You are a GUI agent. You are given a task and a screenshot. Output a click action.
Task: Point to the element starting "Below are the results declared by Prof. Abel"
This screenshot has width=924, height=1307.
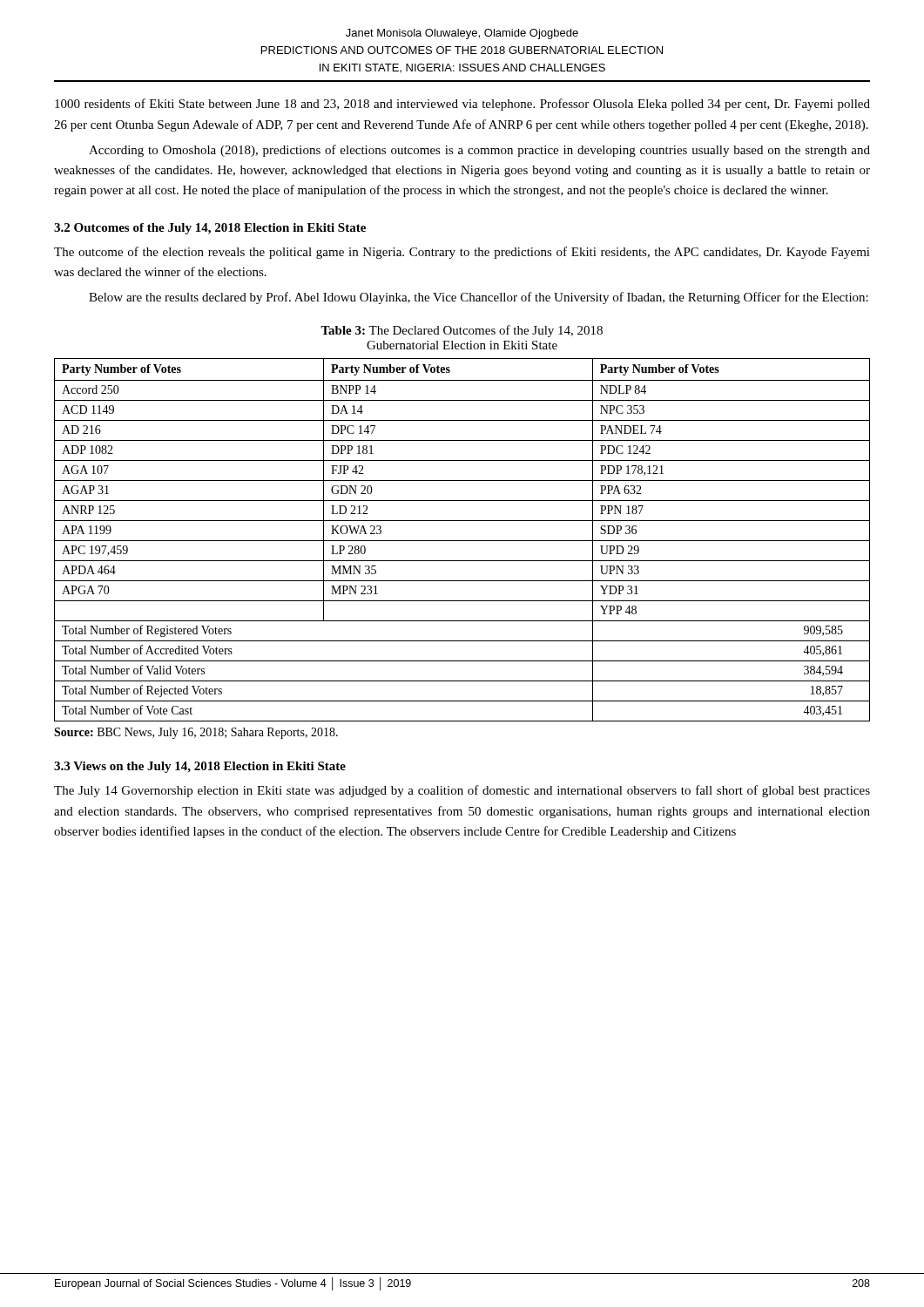point(462,298)
